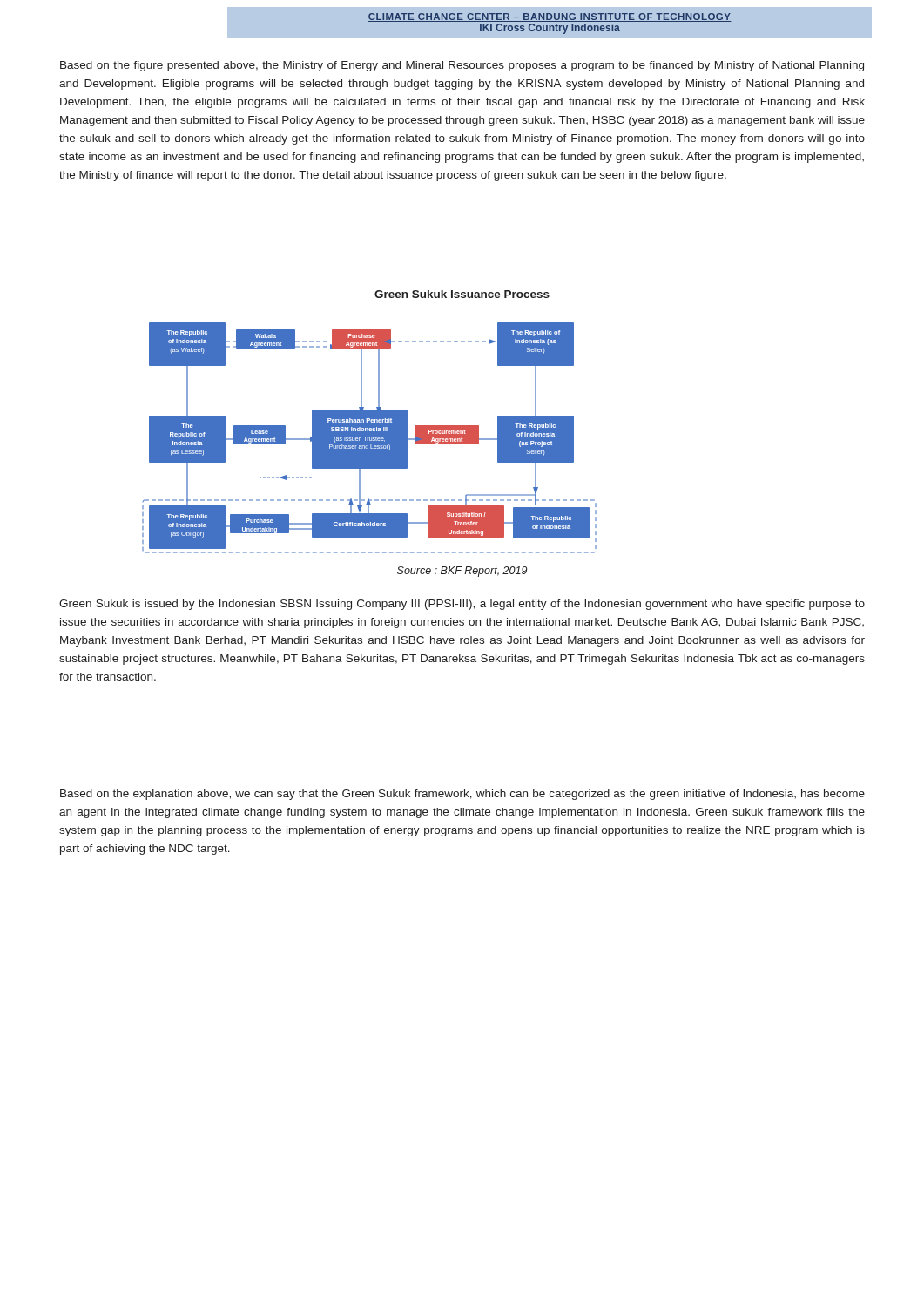This screenshot has width=924, height=1307.
Task: Click the passage that begins "Green Sukuk is issued by the"
Action: tap(462, 640)
